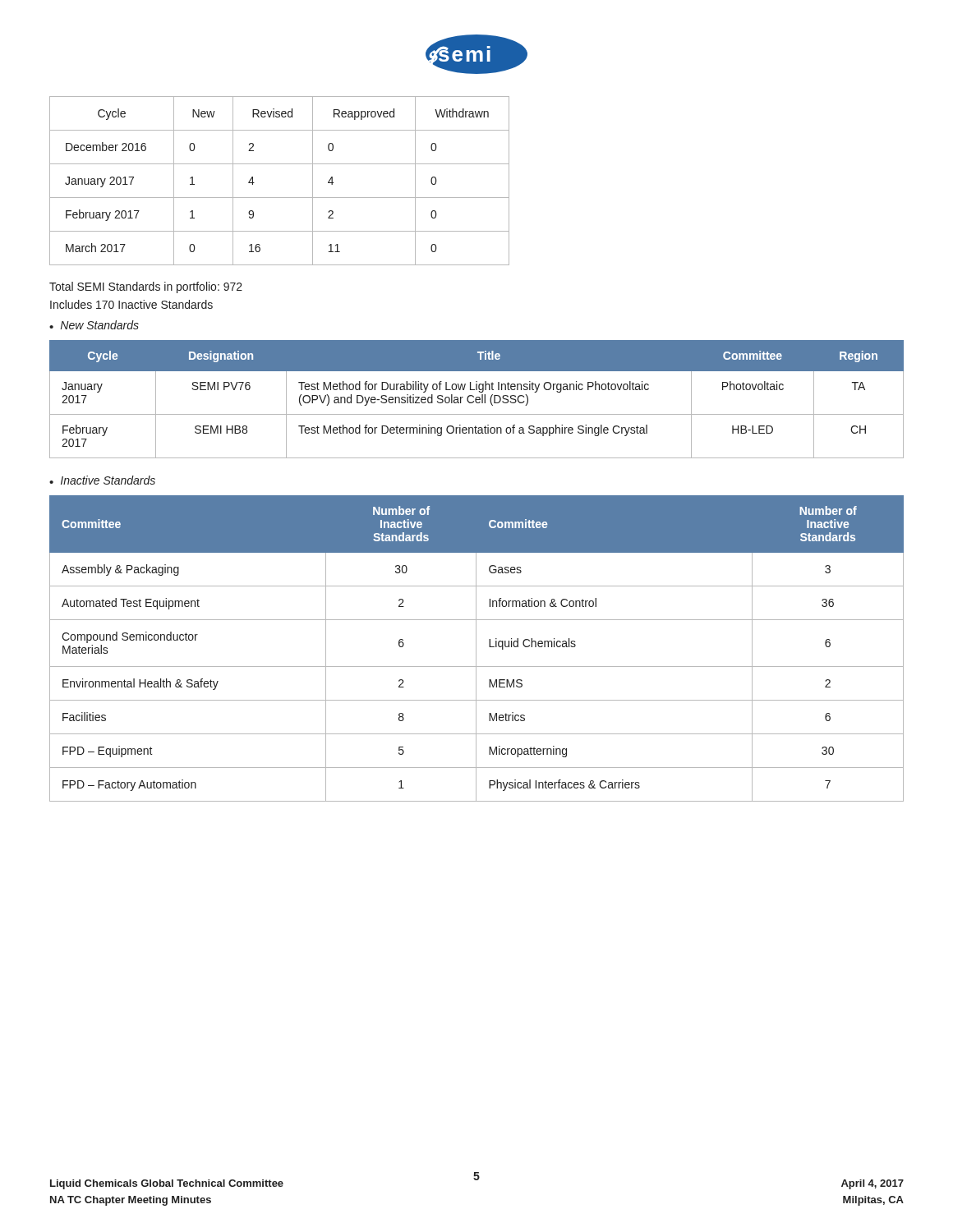Select the text block starting "Total SEMI Standards in"

(146, 287)
